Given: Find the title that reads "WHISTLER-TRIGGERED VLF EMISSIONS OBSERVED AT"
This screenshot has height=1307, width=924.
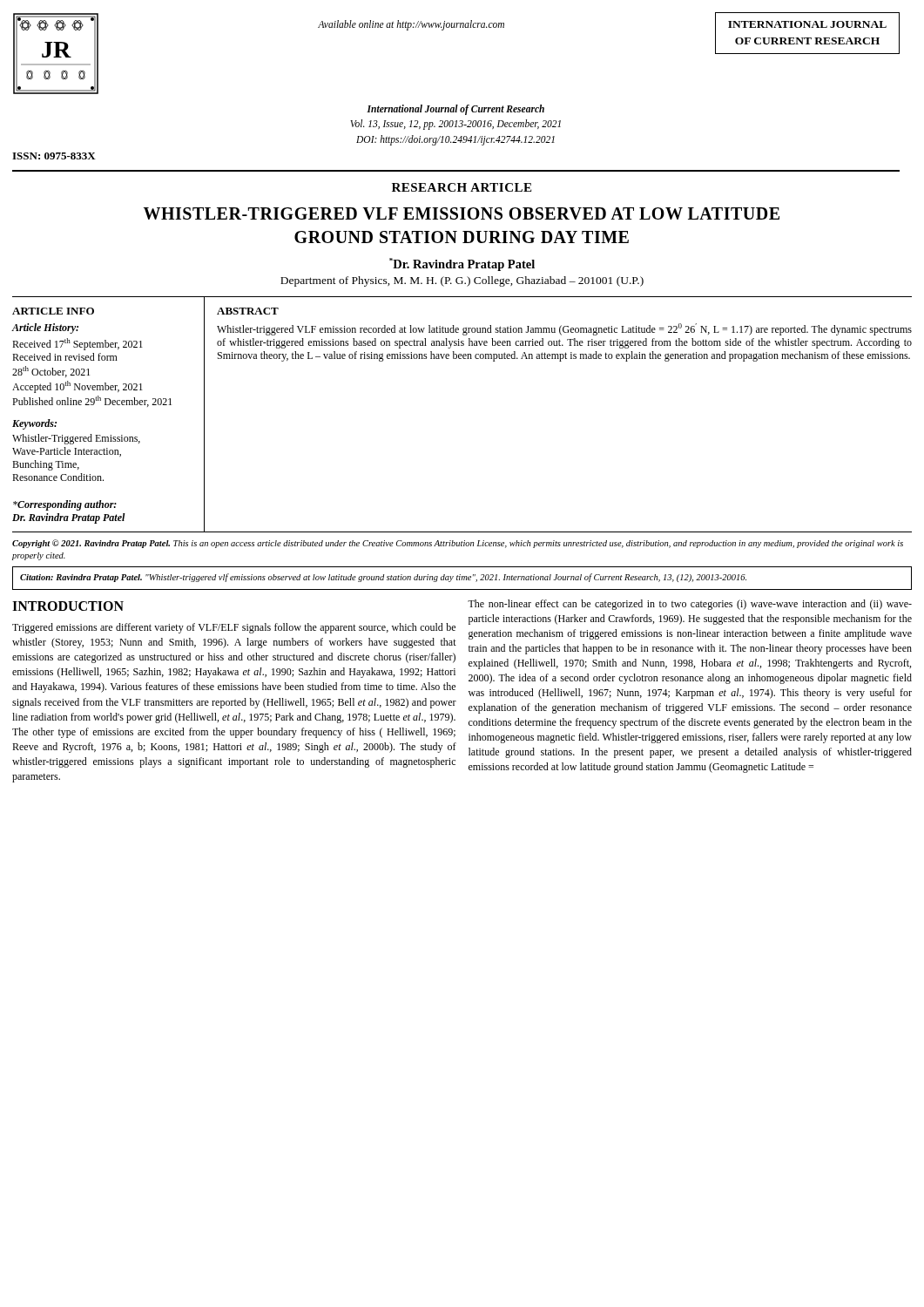Looking at the screenshot, I should pyautogui.click(x=462, y=225).
